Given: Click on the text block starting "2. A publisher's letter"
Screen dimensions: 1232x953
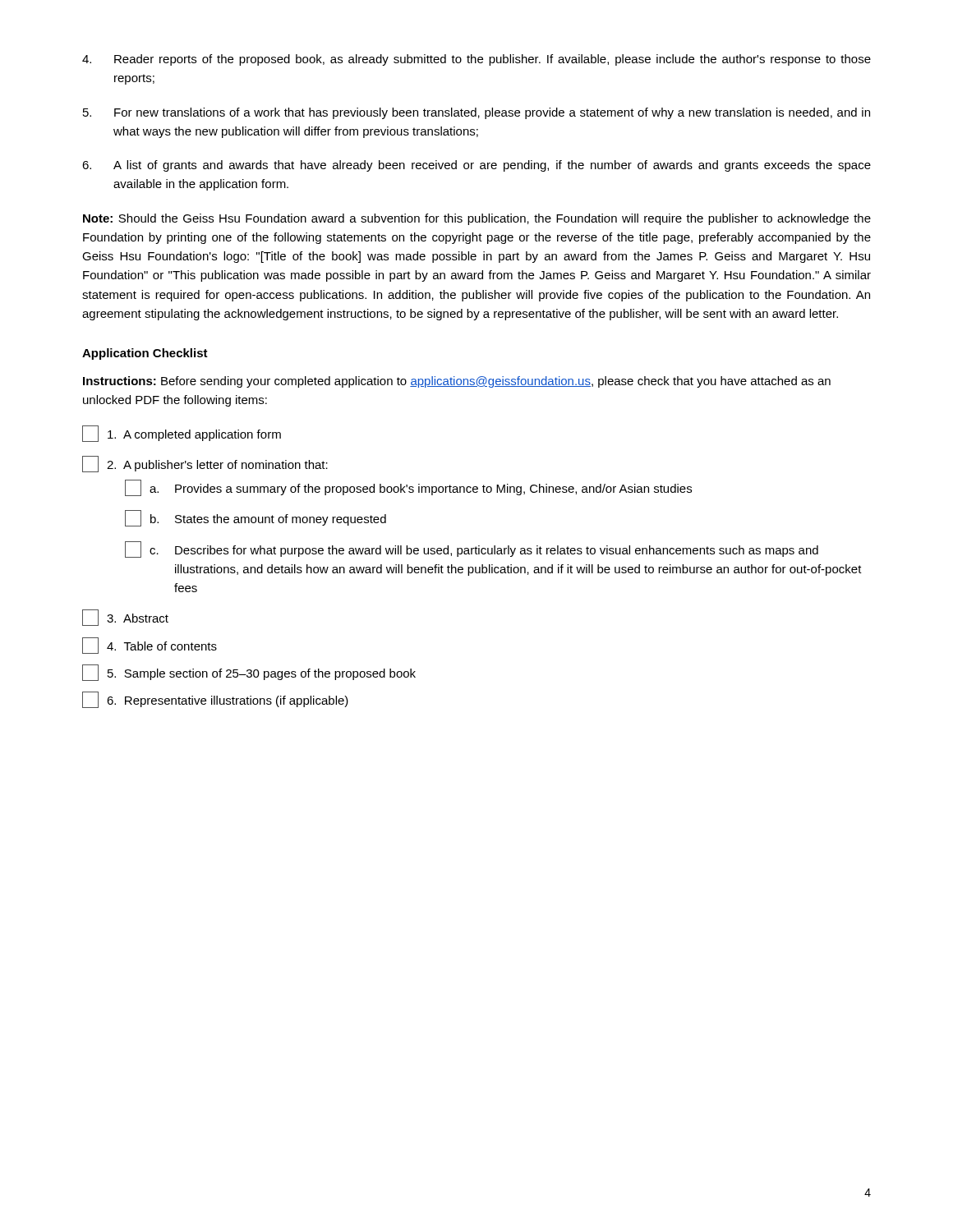Looking at the screenshot, I should [x=205, y=464].
